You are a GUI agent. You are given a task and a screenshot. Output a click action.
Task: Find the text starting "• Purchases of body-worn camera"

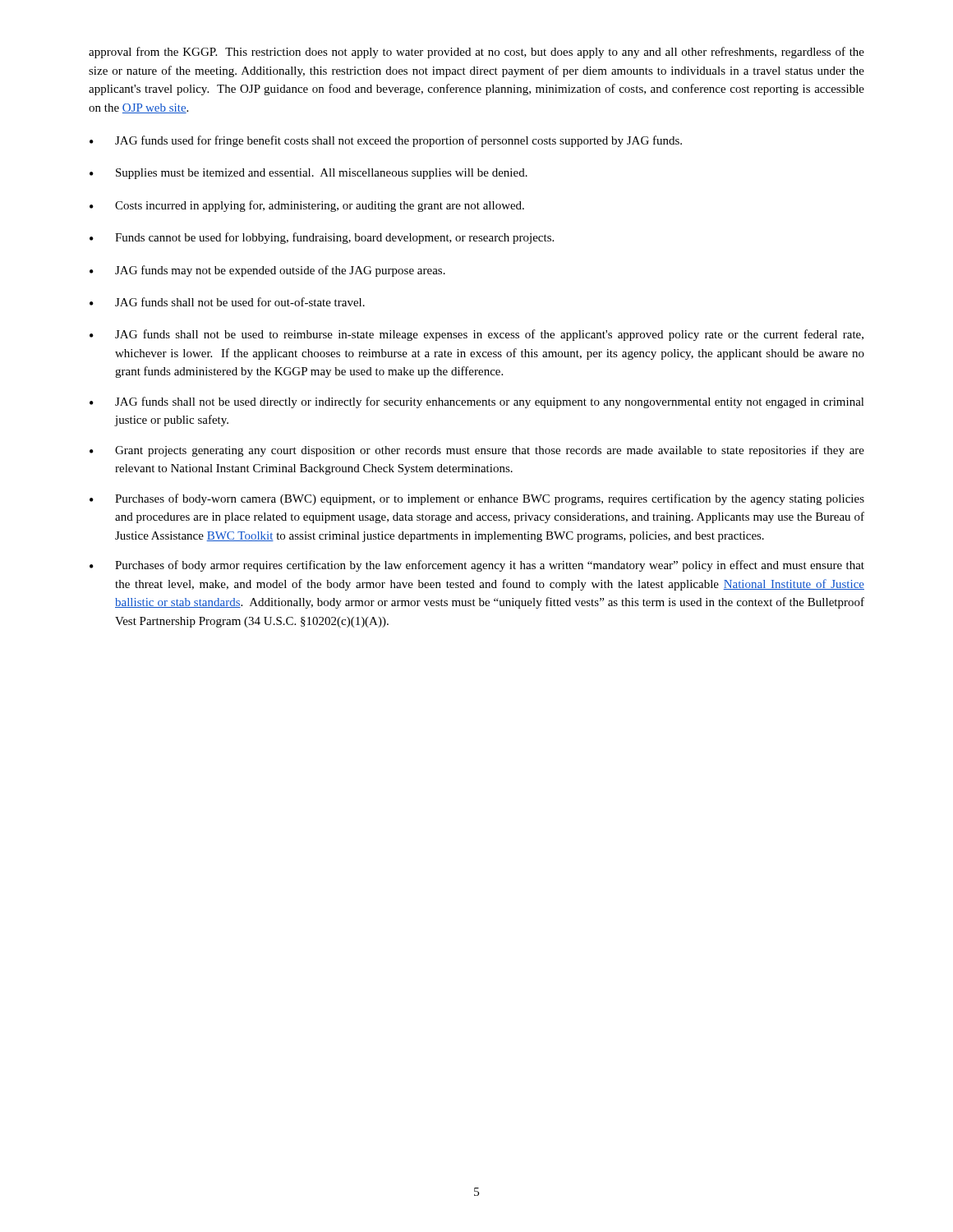(476, 517)
